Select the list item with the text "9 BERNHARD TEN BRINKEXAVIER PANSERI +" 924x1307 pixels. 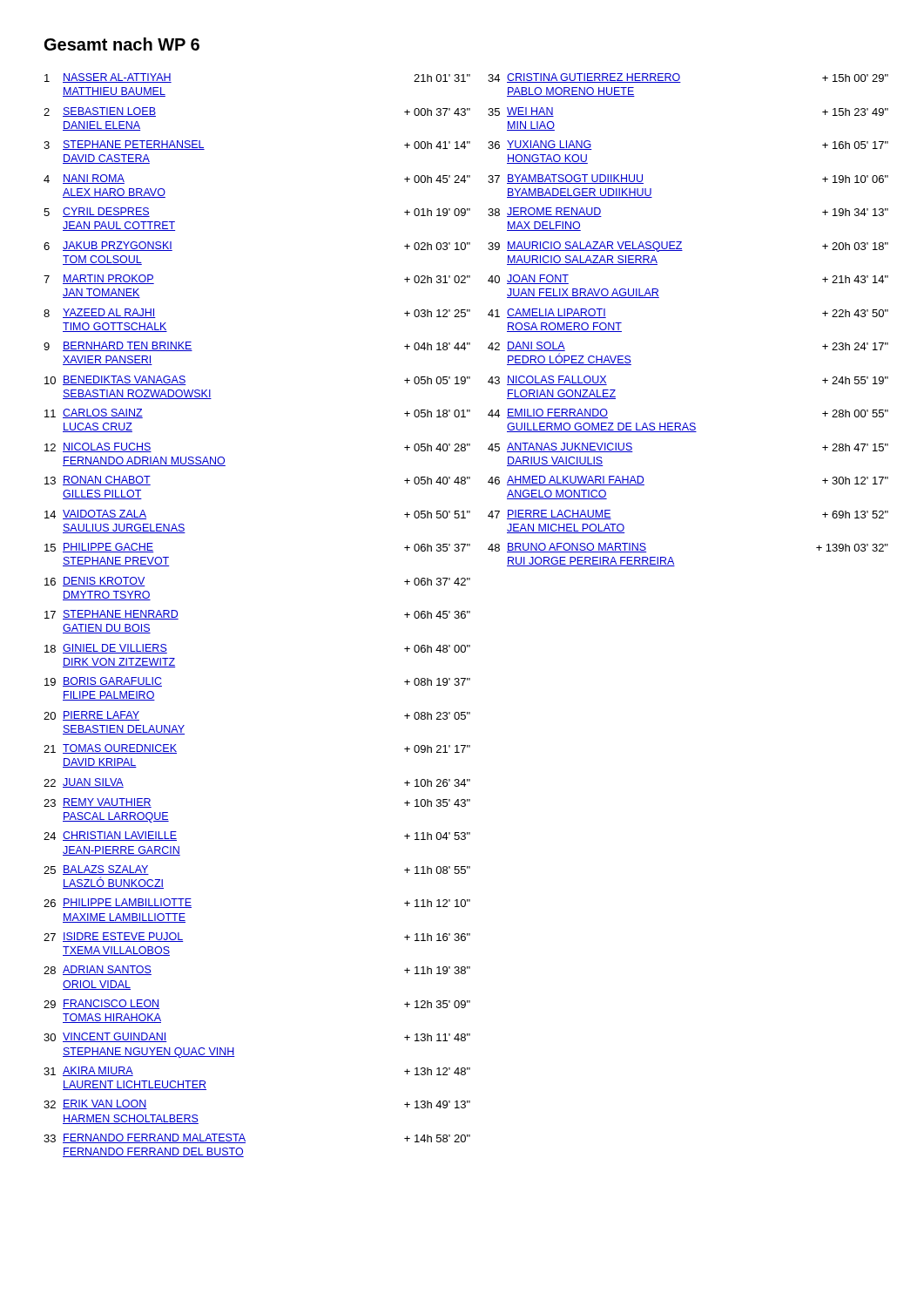[x=129, y=346]
